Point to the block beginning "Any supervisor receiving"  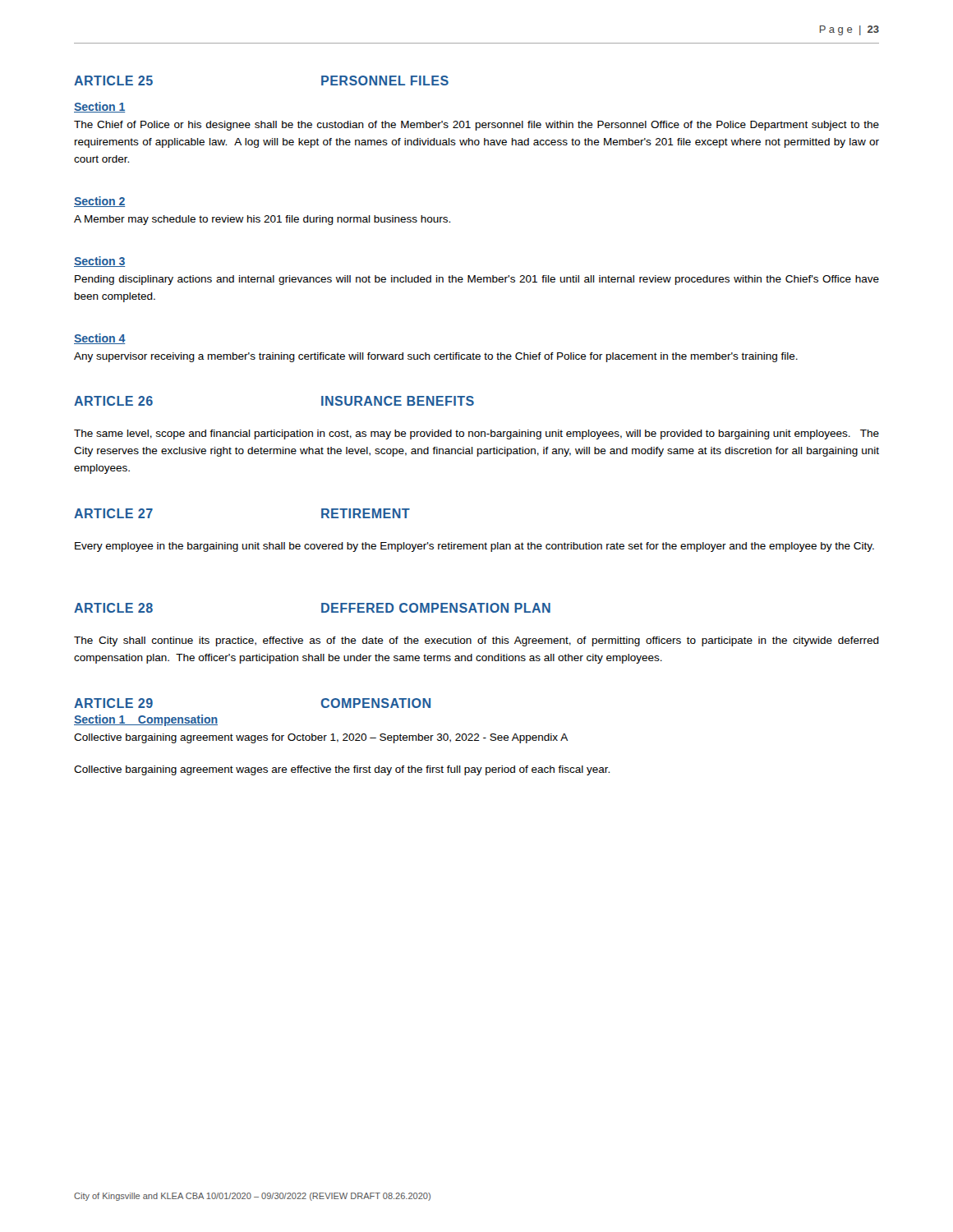pyautogui.click(x=436, y=356)
